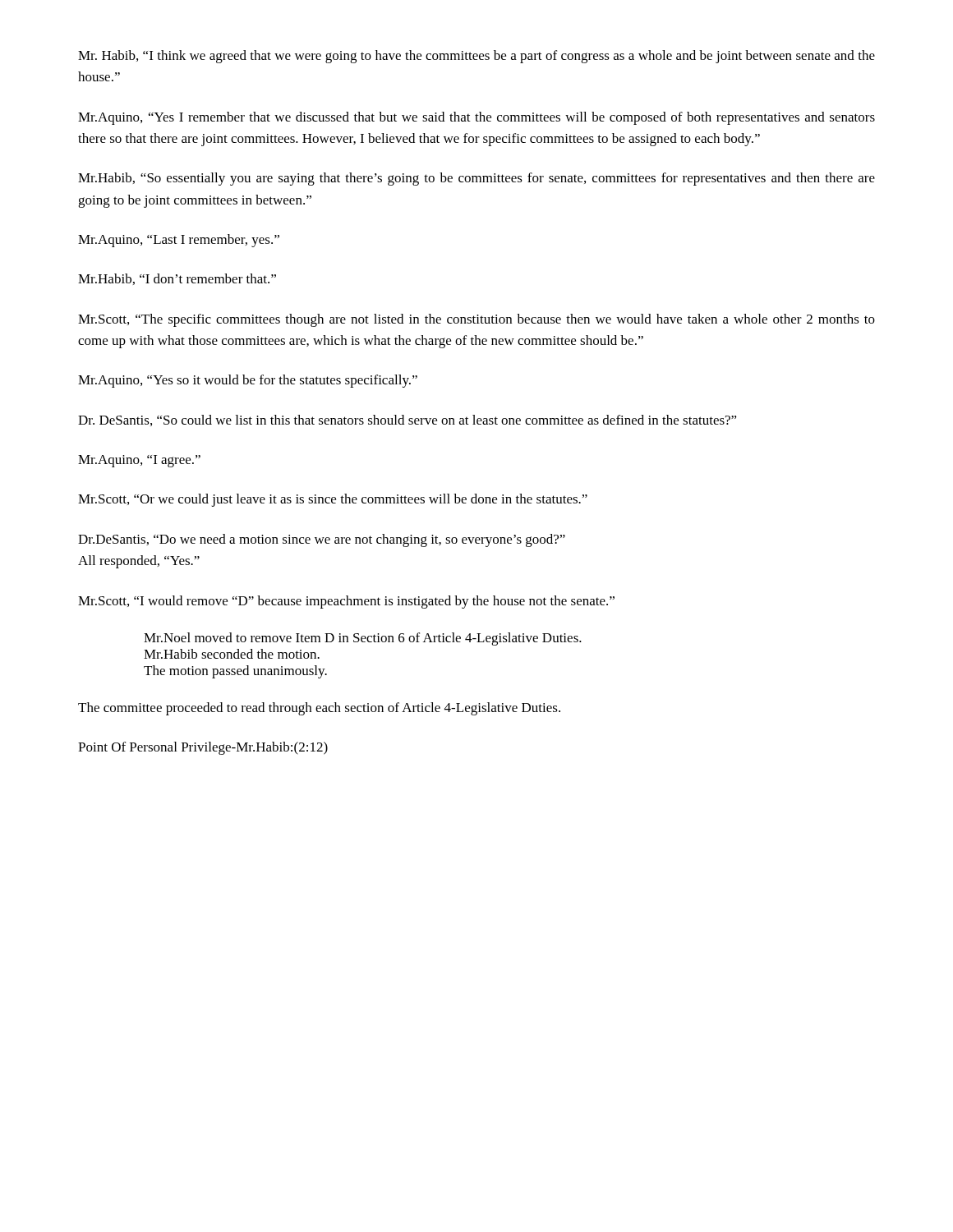This screenshot has height=1232, width=953.
Task: Point to the text block starting "The committee proceeded to read through each section"
Action: pos(320,707)
